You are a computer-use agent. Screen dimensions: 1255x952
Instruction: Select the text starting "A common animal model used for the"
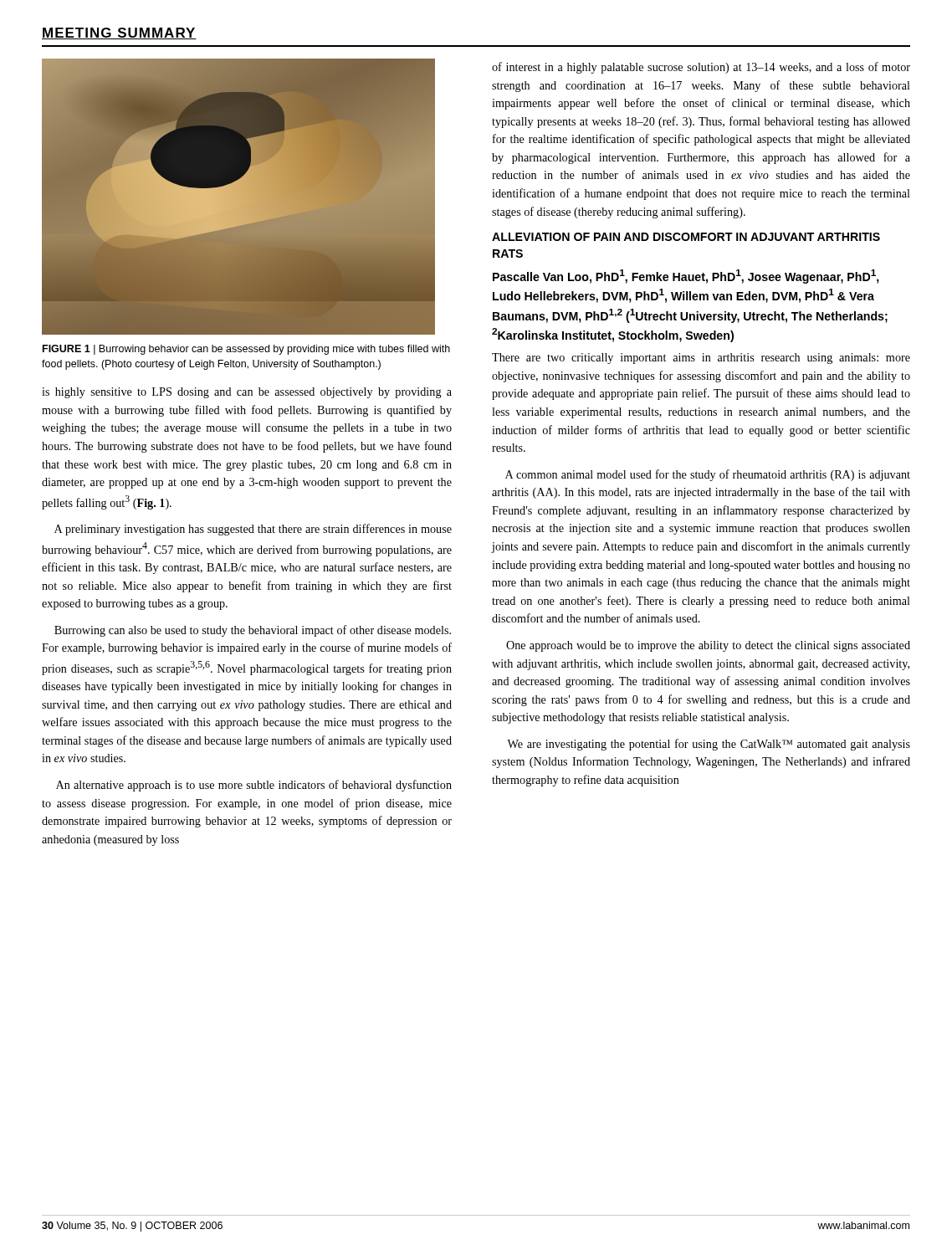(701, 546)
